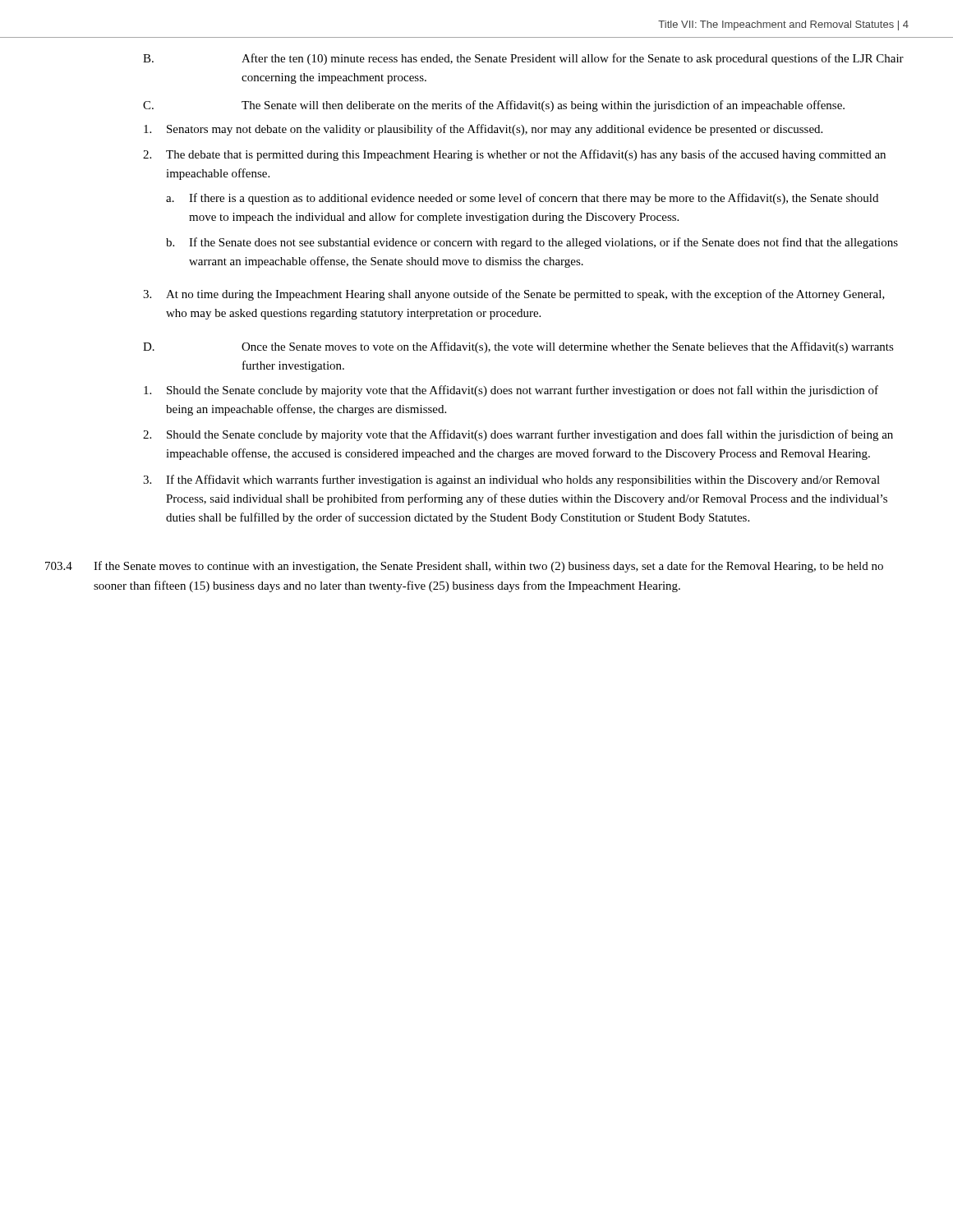
Task: Locate the list item with the text "B. After the ten (10) minute"
Action: pyautogui.click(x=476, y=68)
